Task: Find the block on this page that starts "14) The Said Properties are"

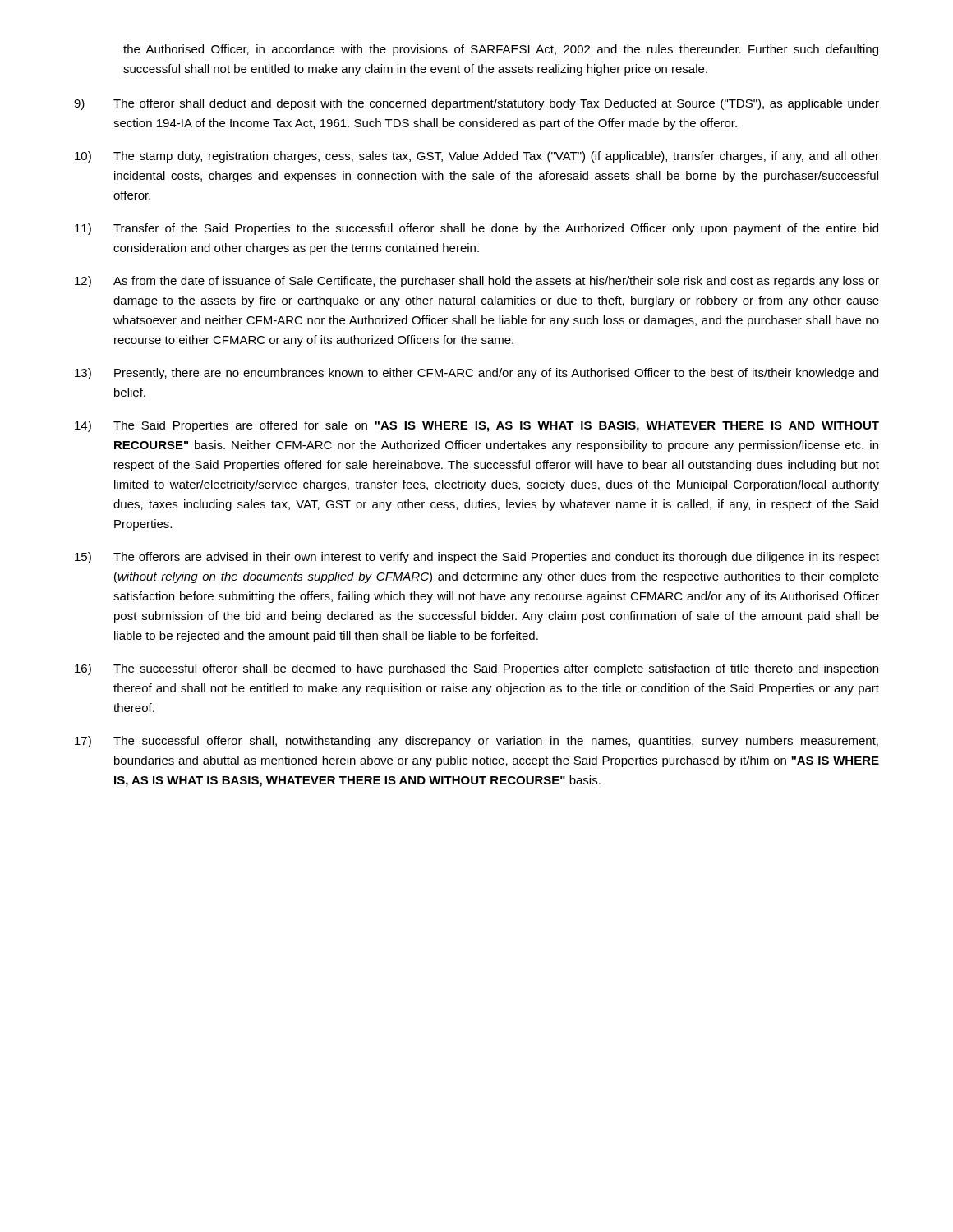Action: click(x=476, y=475)
